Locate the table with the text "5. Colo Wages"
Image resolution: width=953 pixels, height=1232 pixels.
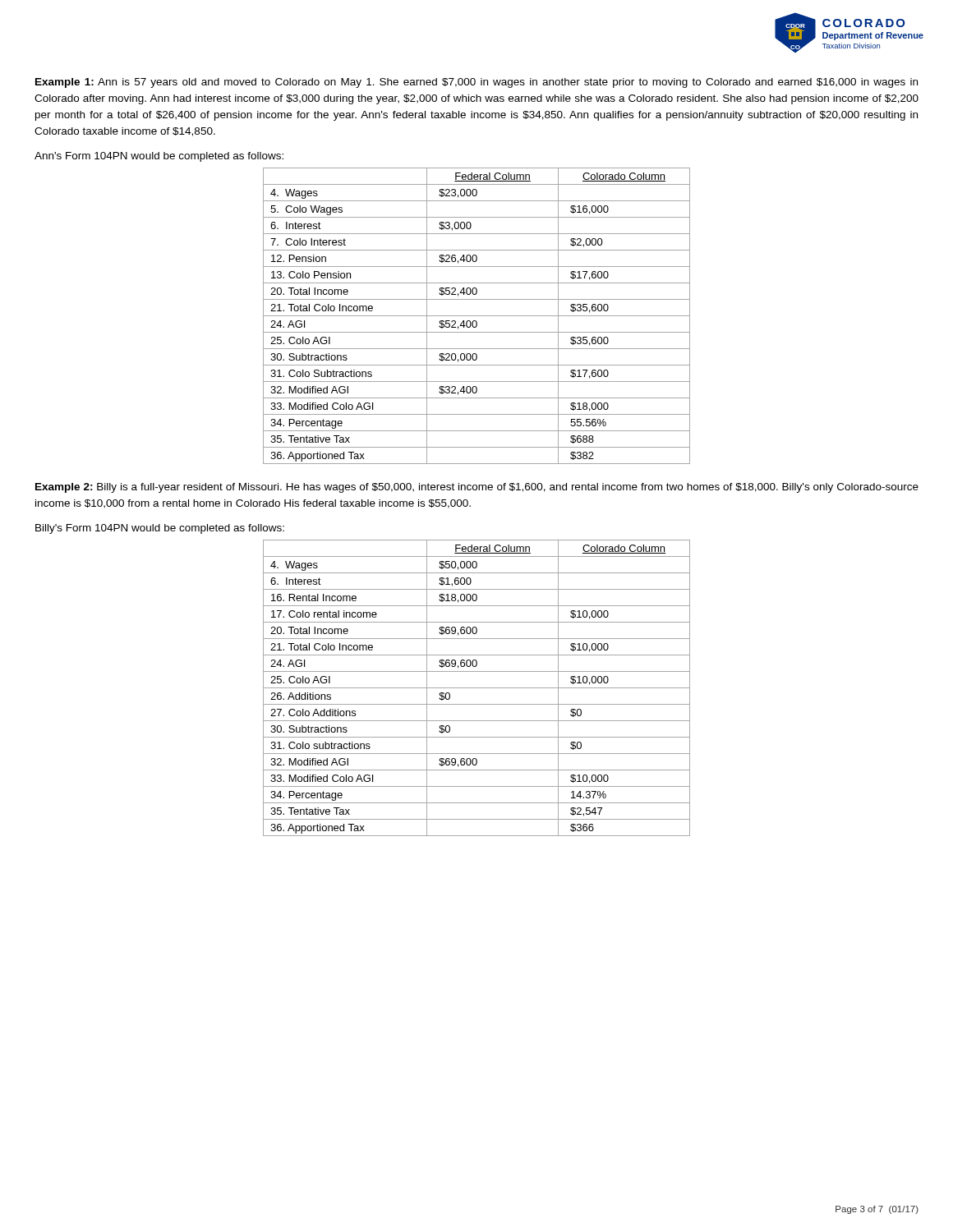476,316
